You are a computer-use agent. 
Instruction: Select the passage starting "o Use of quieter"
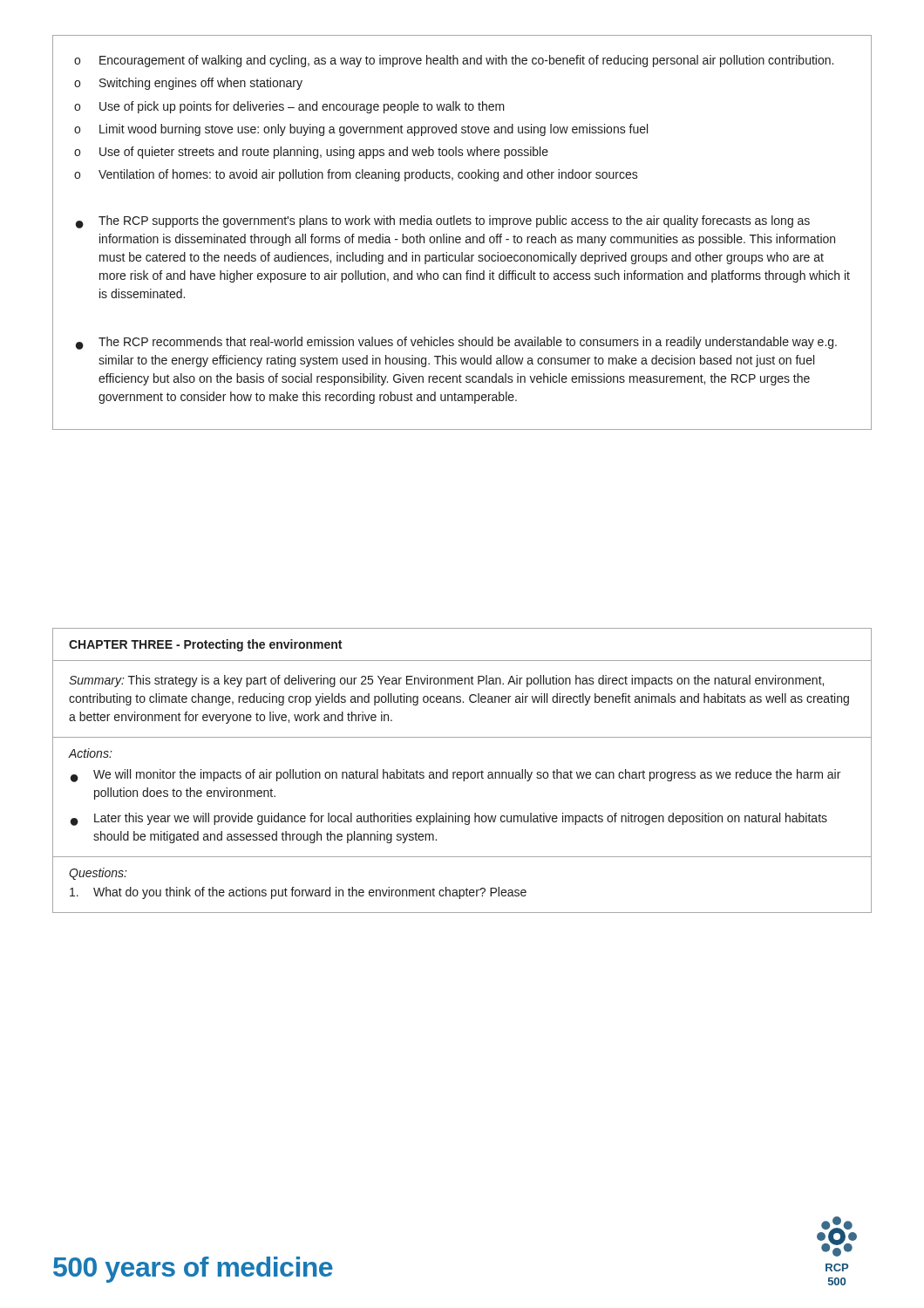311,152
